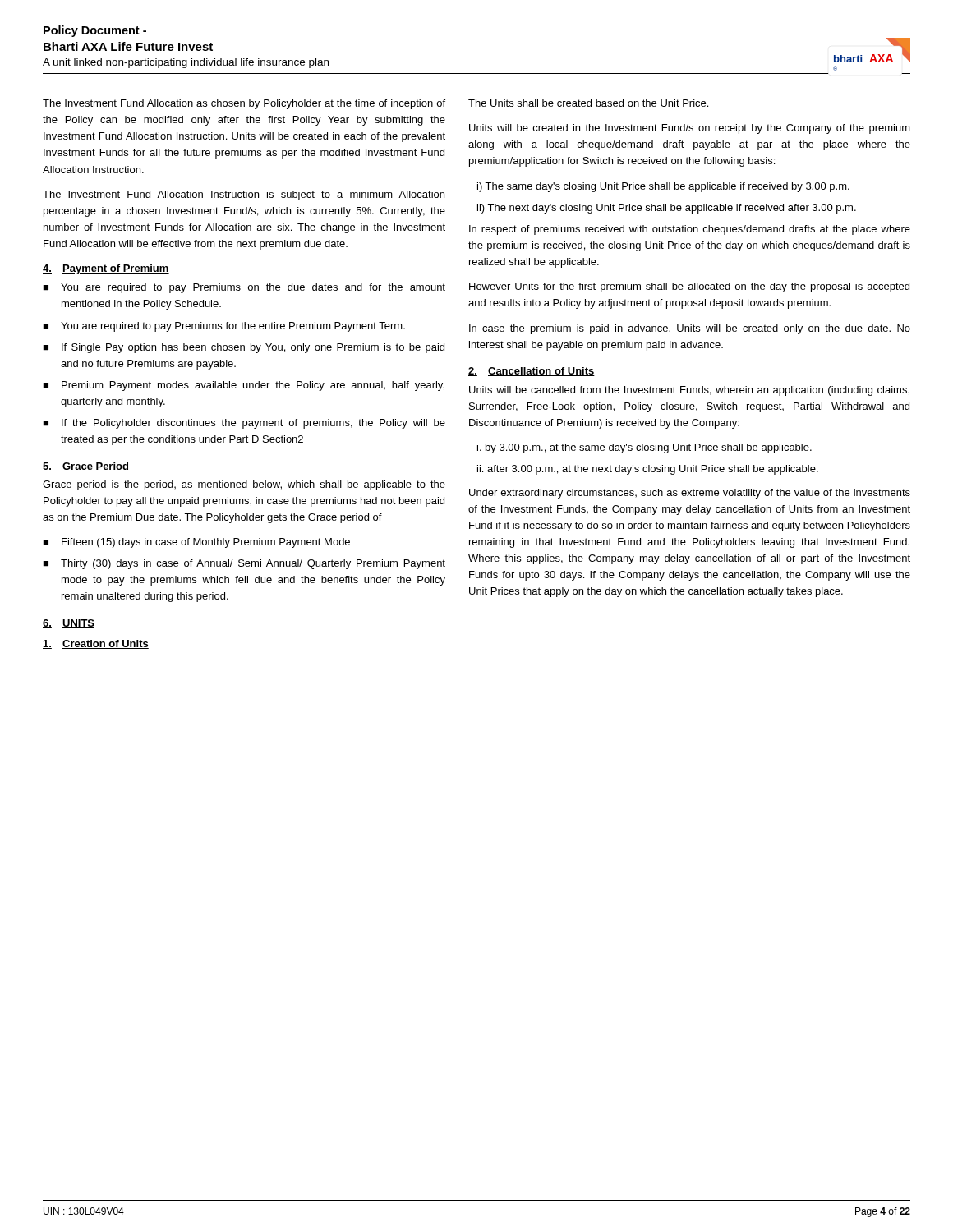Where is the passage that starts "The Units shall be created"?
This screenshot has width=953, height=1232.
(589, 103)
